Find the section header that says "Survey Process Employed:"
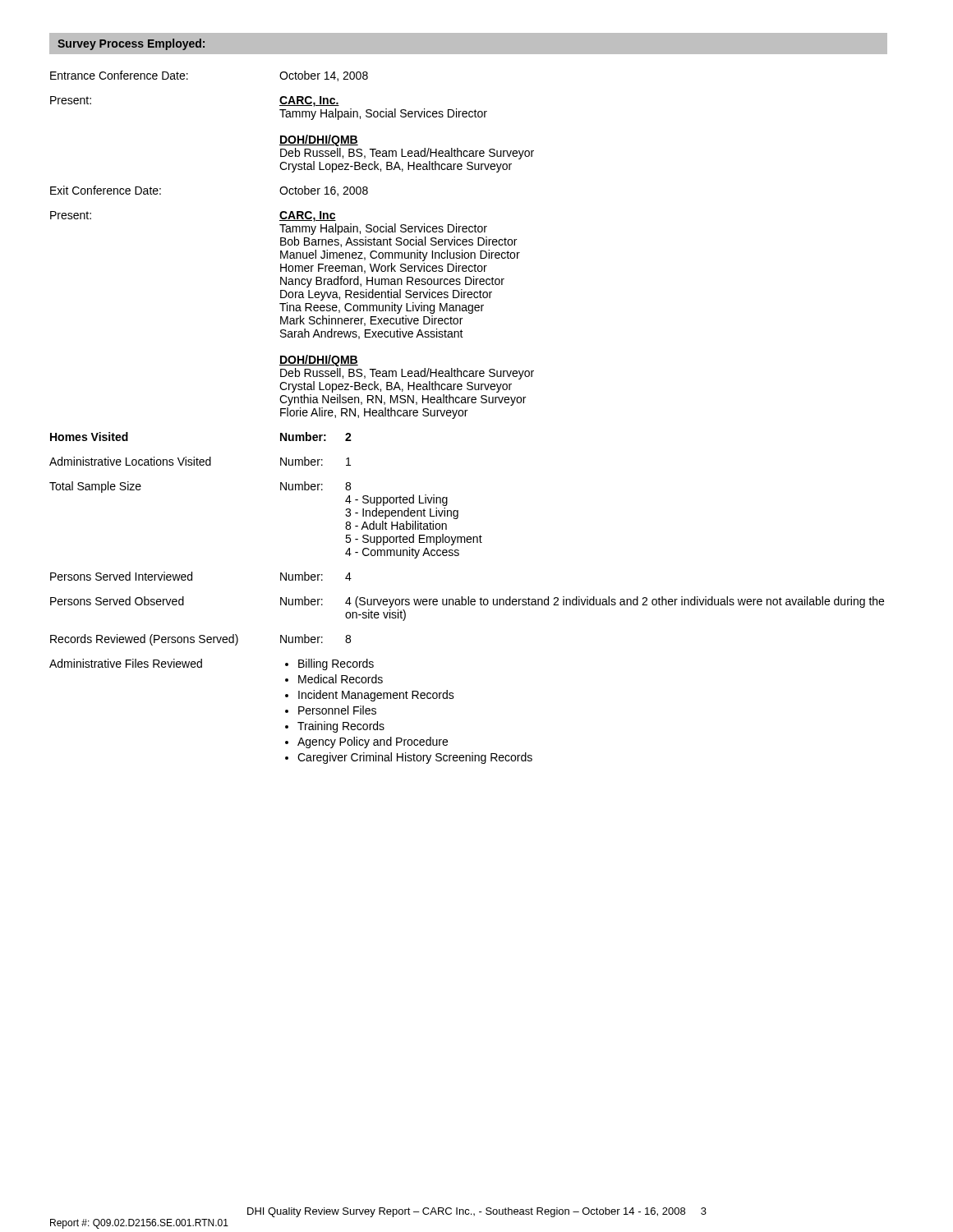 (x=468, y=44)
